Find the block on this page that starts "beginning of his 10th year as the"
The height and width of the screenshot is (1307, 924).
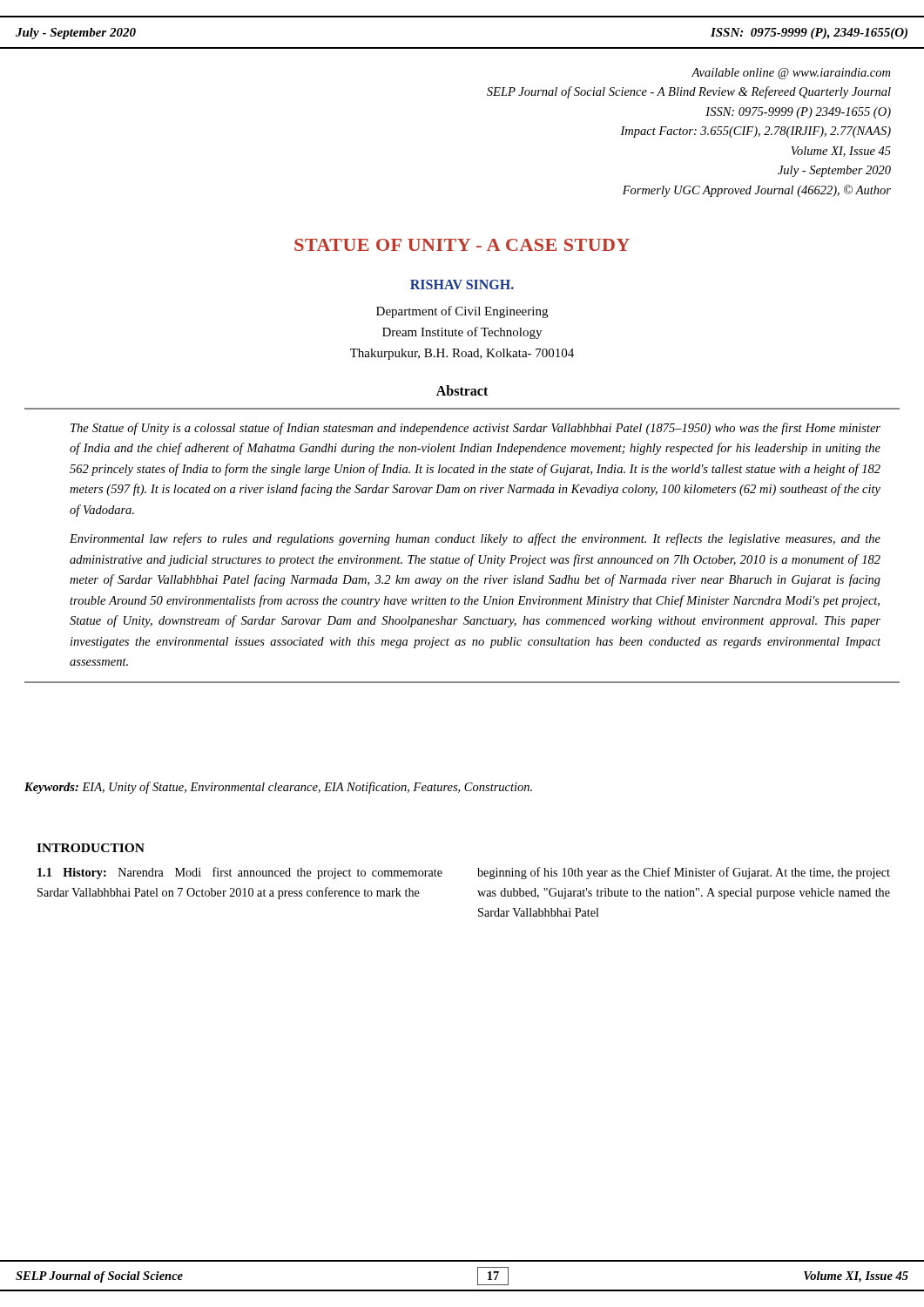684,892
